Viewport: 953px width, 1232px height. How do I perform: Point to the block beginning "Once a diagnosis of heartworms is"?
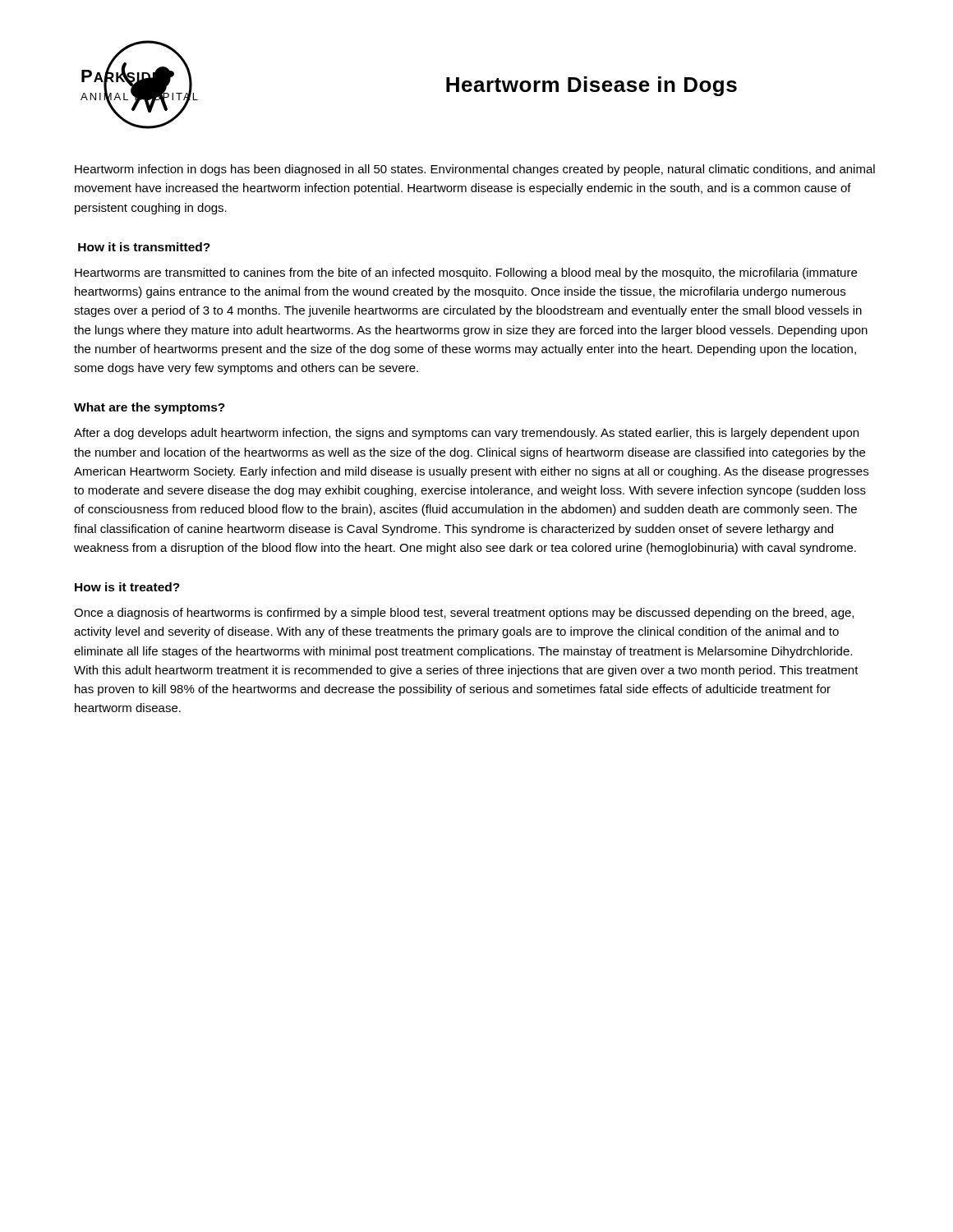click(x=466, y=660)
